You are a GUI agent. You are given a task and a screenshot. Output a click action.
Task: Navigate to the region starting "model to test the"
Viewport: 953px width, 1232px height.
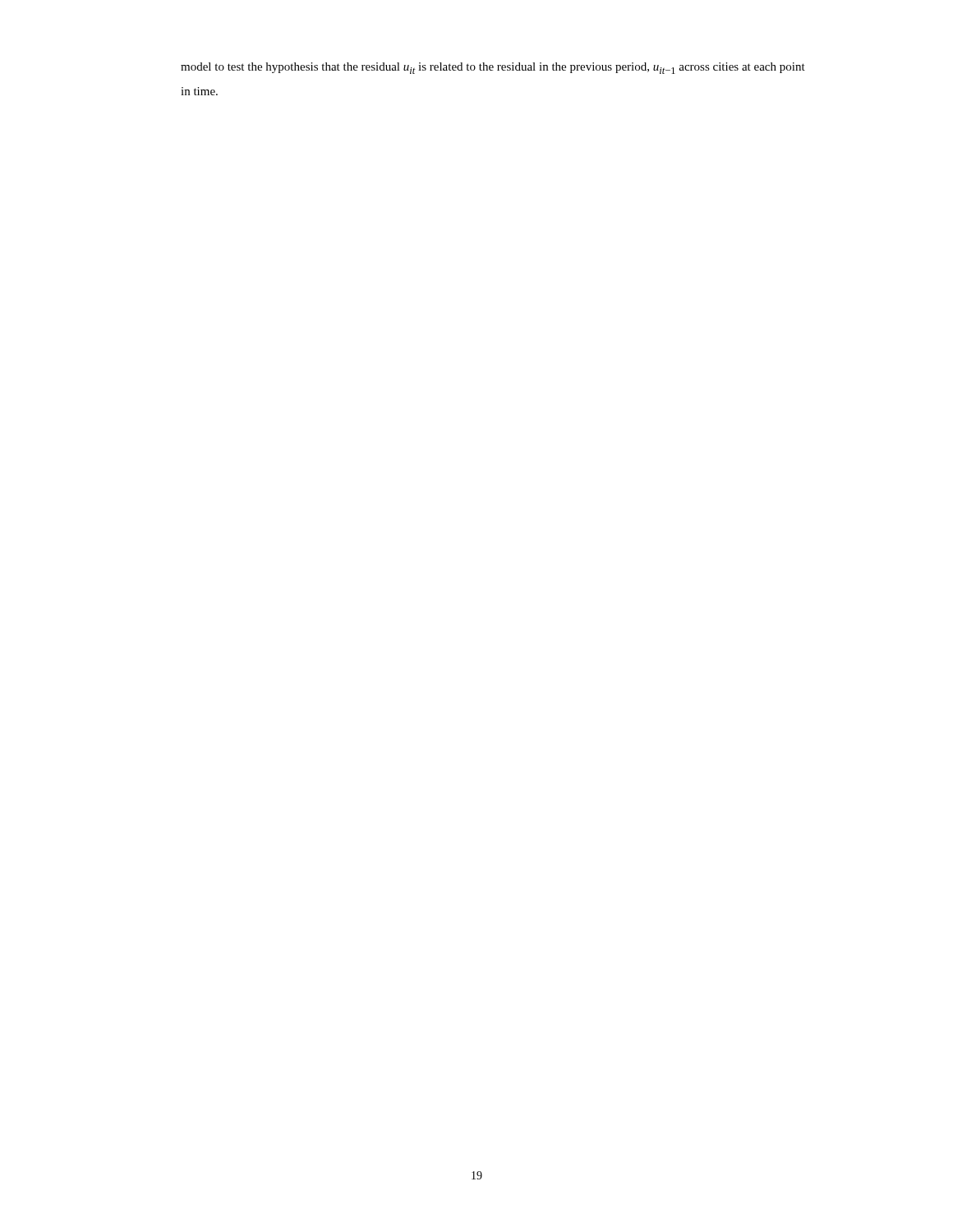(493, 79)
